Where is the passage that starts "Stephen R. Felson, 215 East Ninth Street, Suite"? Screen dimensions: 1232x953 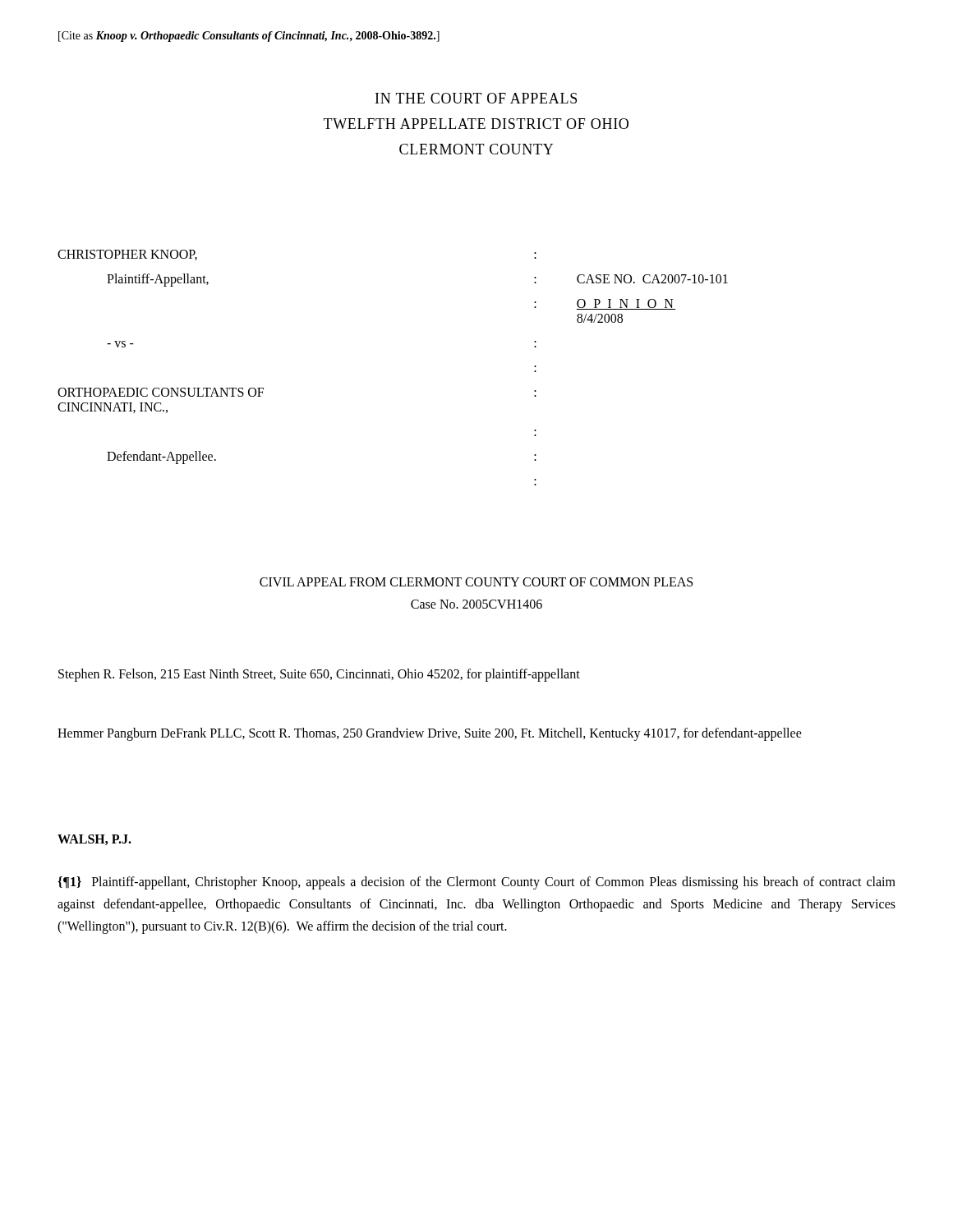pyautogui.click(x=319, y=674)
